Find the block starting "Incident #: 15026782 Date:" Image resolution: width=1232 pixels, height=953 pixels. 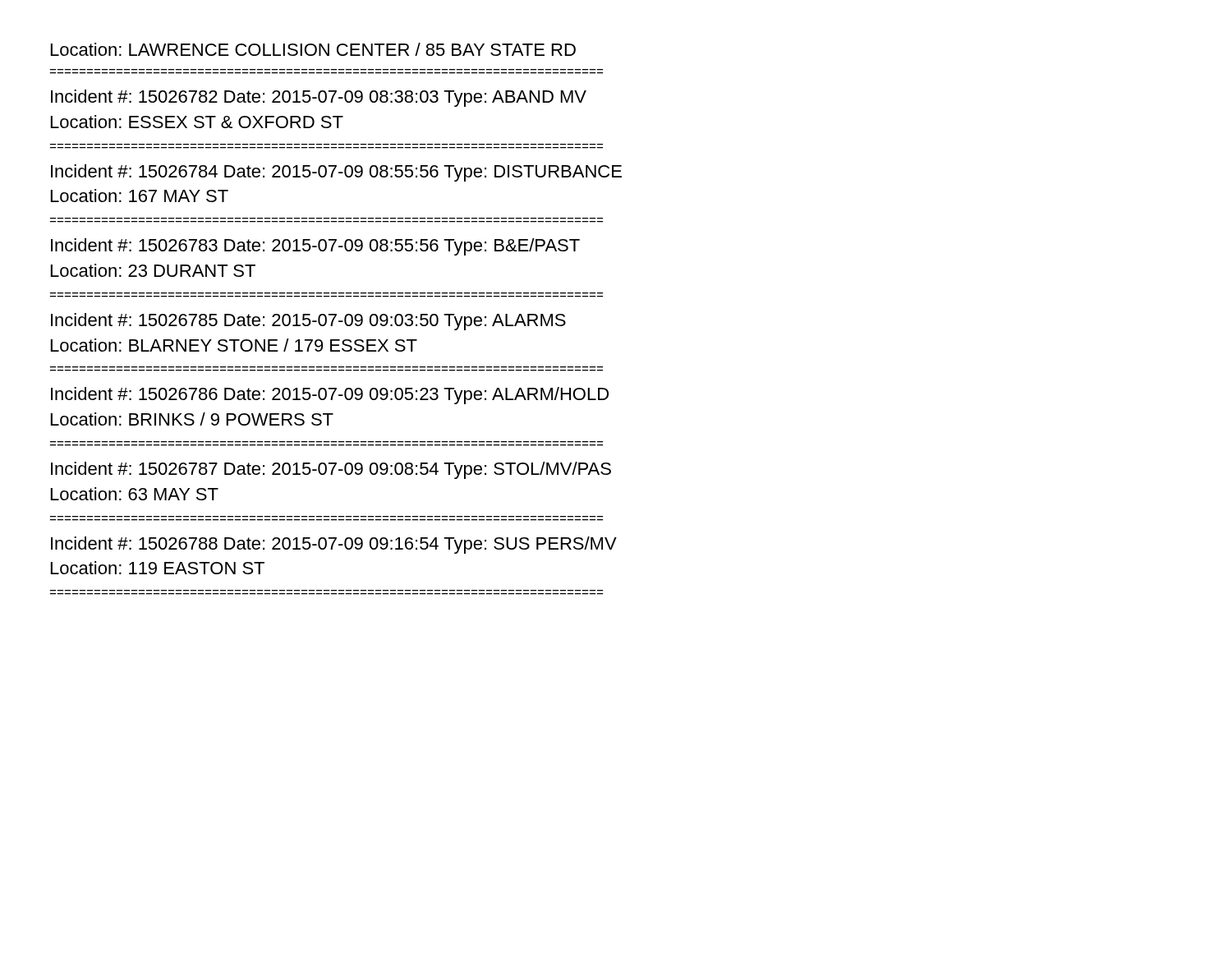tap(319, 98)
